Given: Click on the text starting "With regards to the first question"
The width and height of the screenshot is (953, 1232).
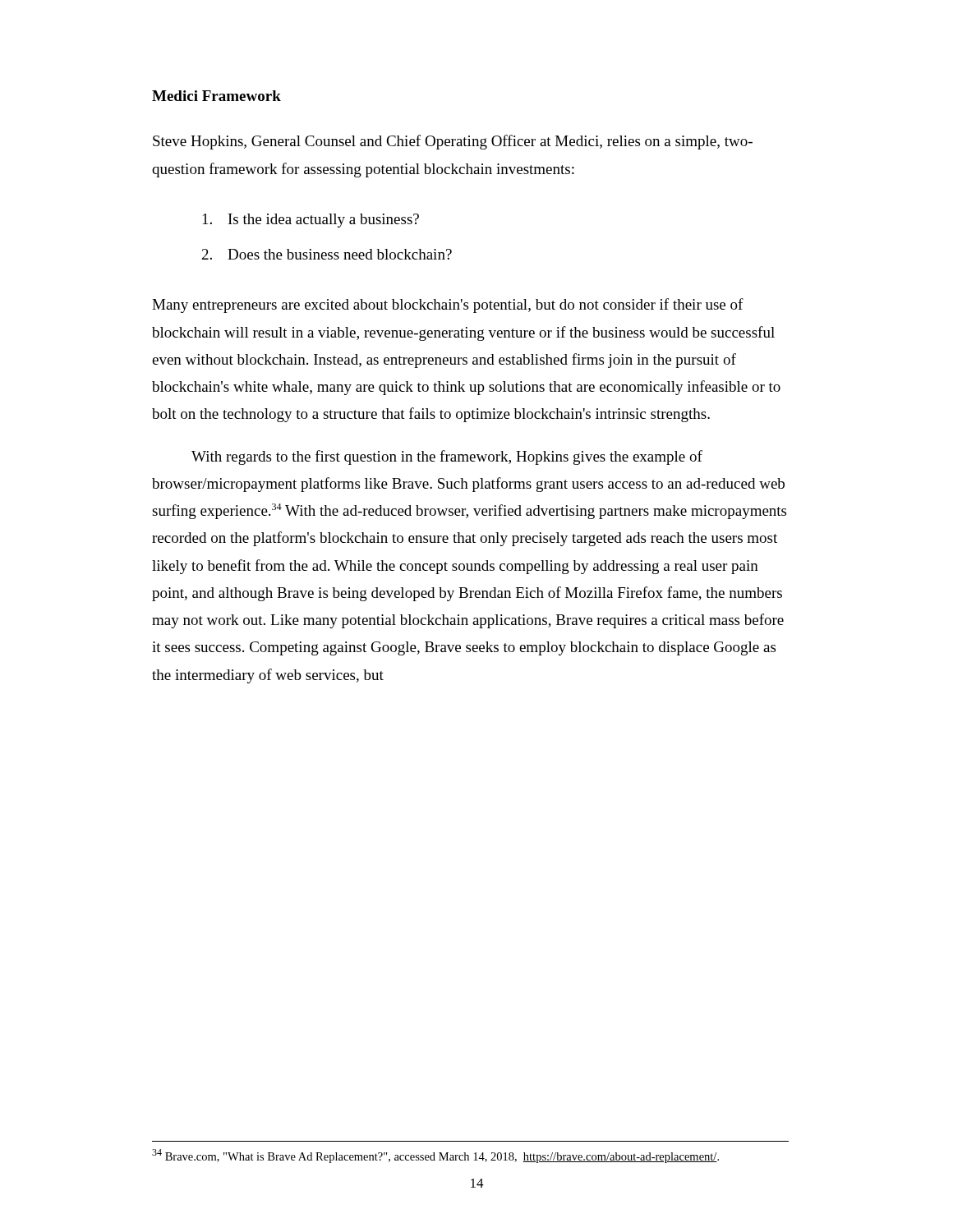Looking at the screenshot, I should tap(470, 565).
